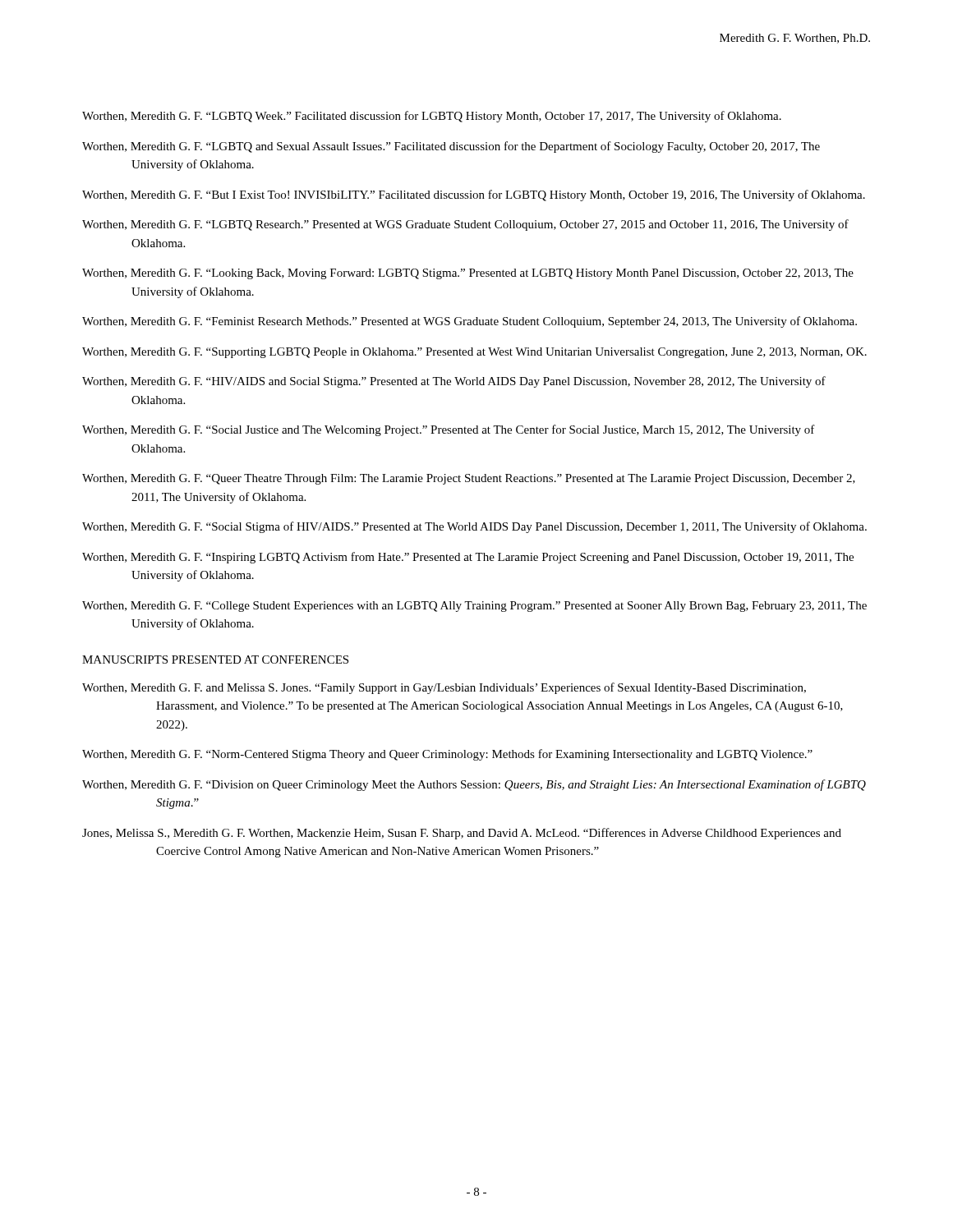Find the text starting "Worthen, Meredith G. F. “LGBTQ Research.” Presented at"
Screen dimensions: 1232x953
pos(490,233)
